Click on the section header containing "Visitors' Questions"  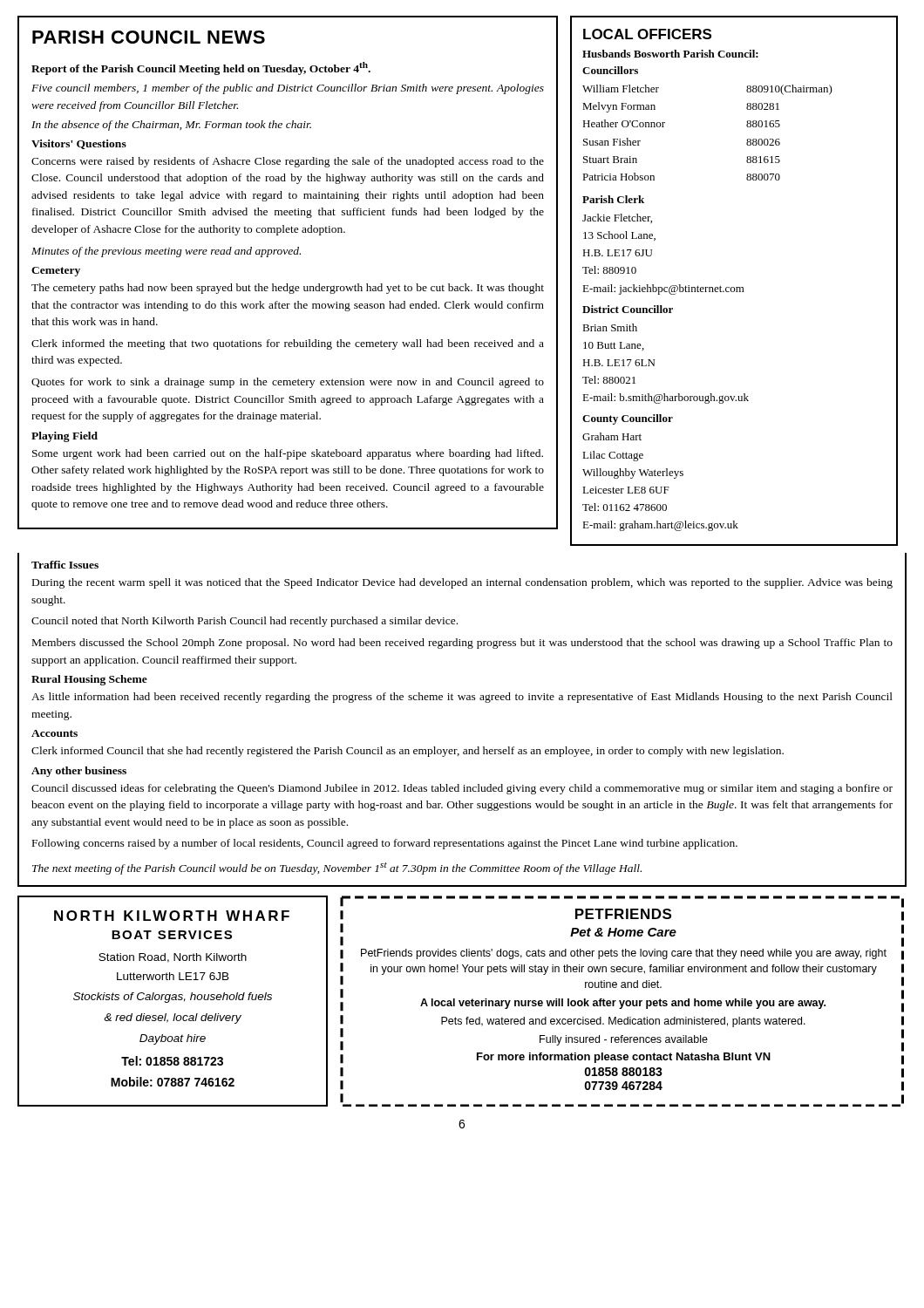(x=79, y=143)
